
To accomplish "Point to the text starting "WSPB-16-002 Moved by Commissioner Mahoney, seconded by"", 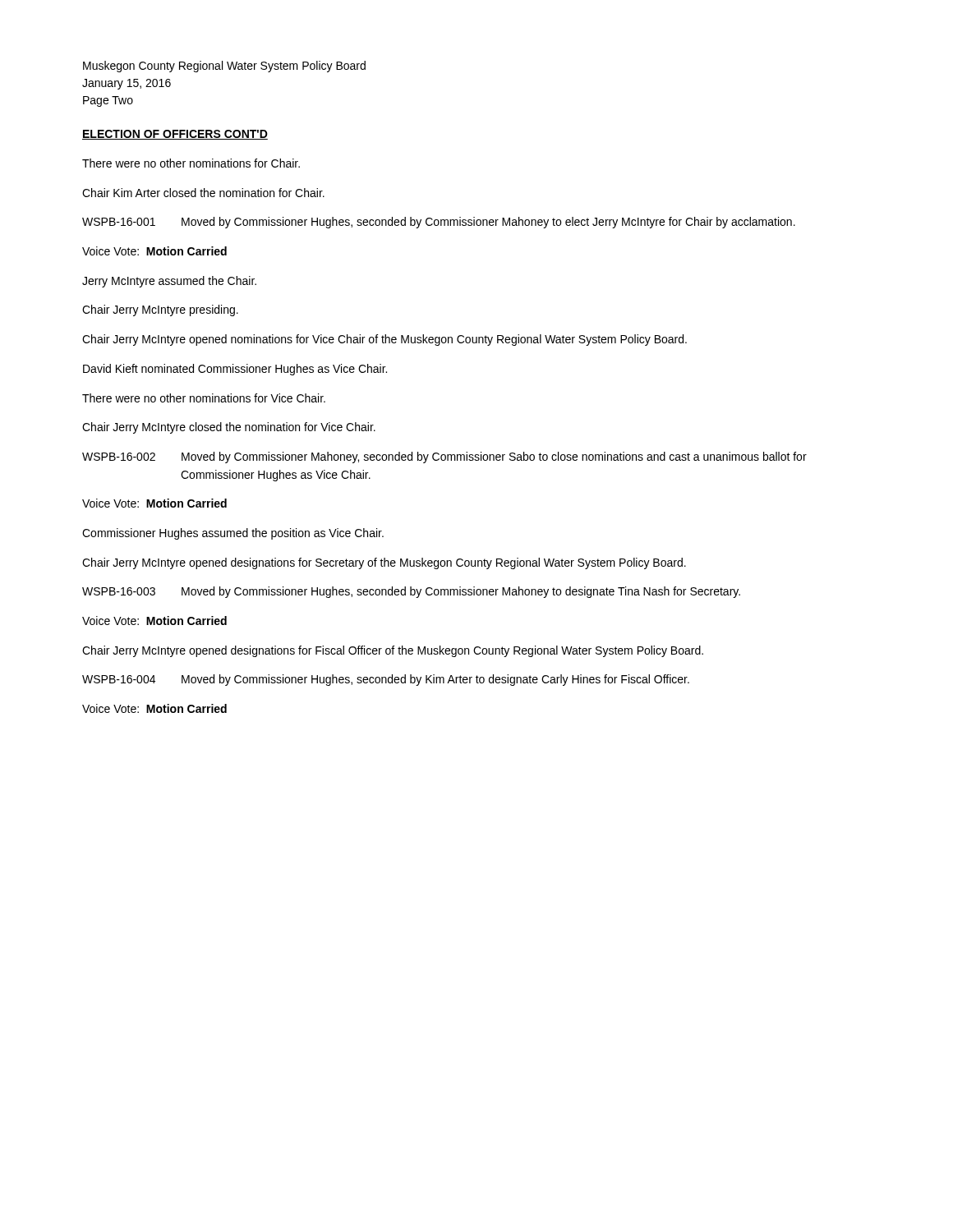I will pyautogui.click(x=476, y=466).
